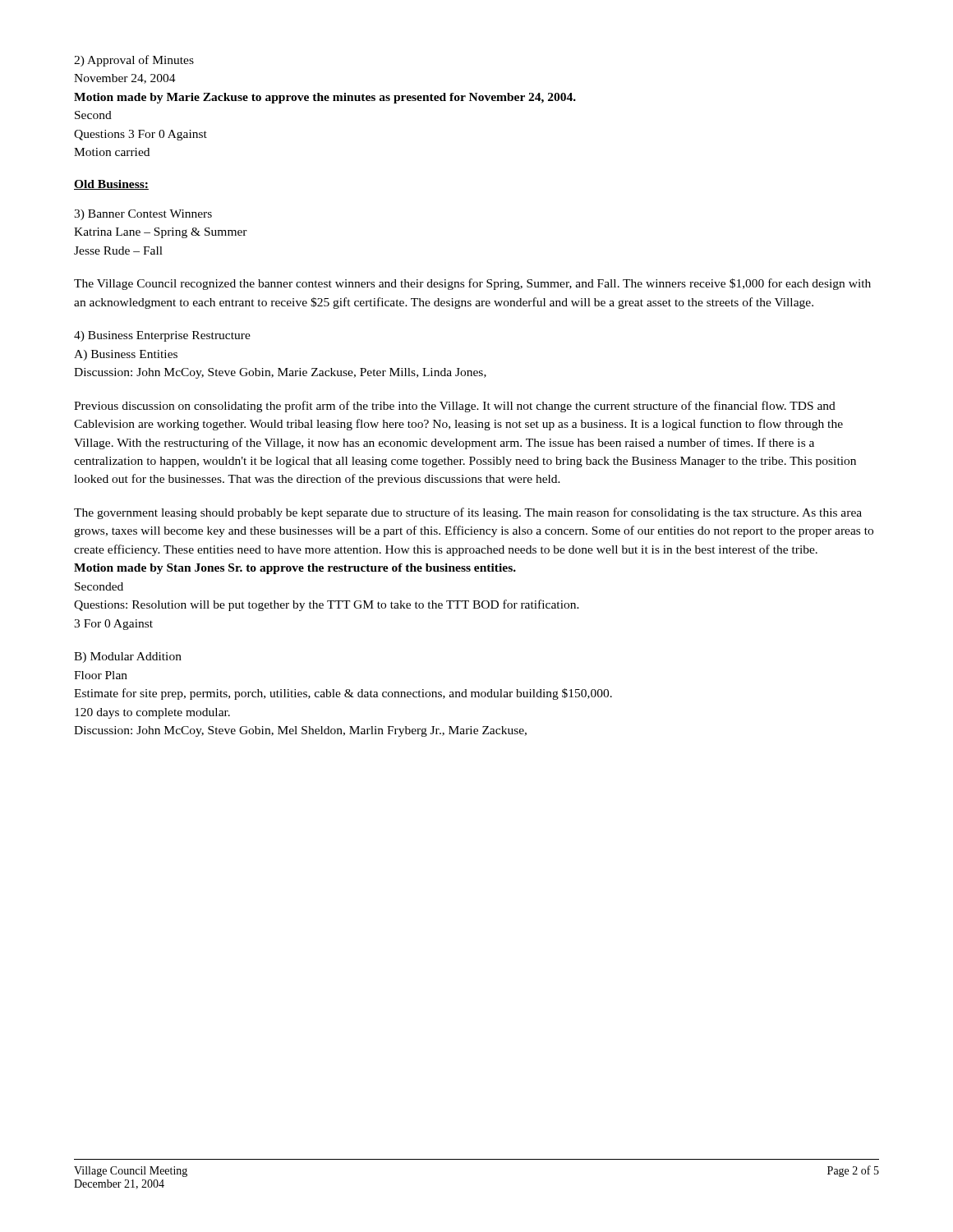Locate the block of text that opens with "2) Approval of Minutes November 24,"
This screenshot has height=1232, width=953.
(325, 106)
